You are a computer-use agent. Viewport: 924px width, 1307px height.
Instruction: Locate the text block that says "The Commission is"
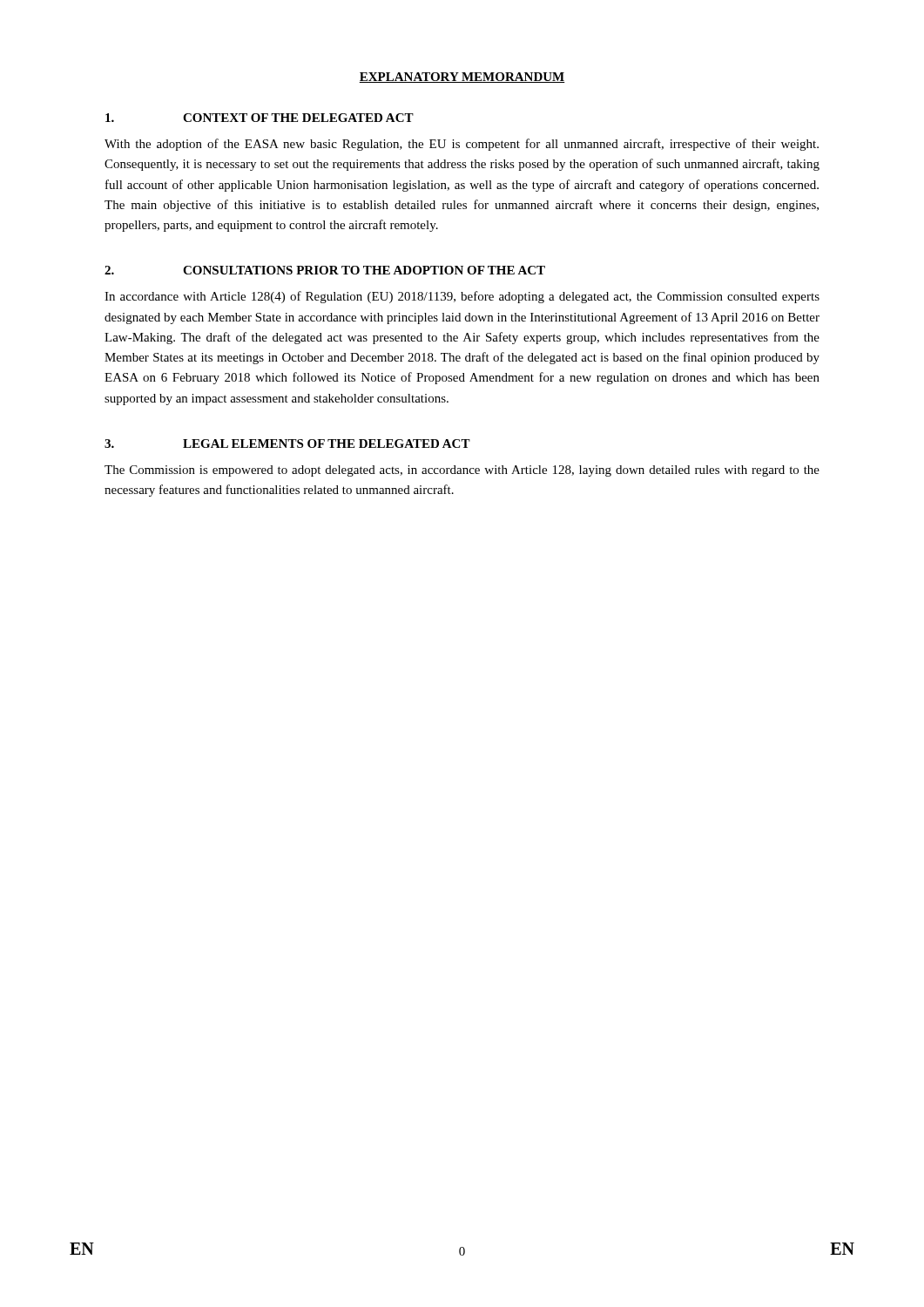pyautogui.click(x=462, y=480)
